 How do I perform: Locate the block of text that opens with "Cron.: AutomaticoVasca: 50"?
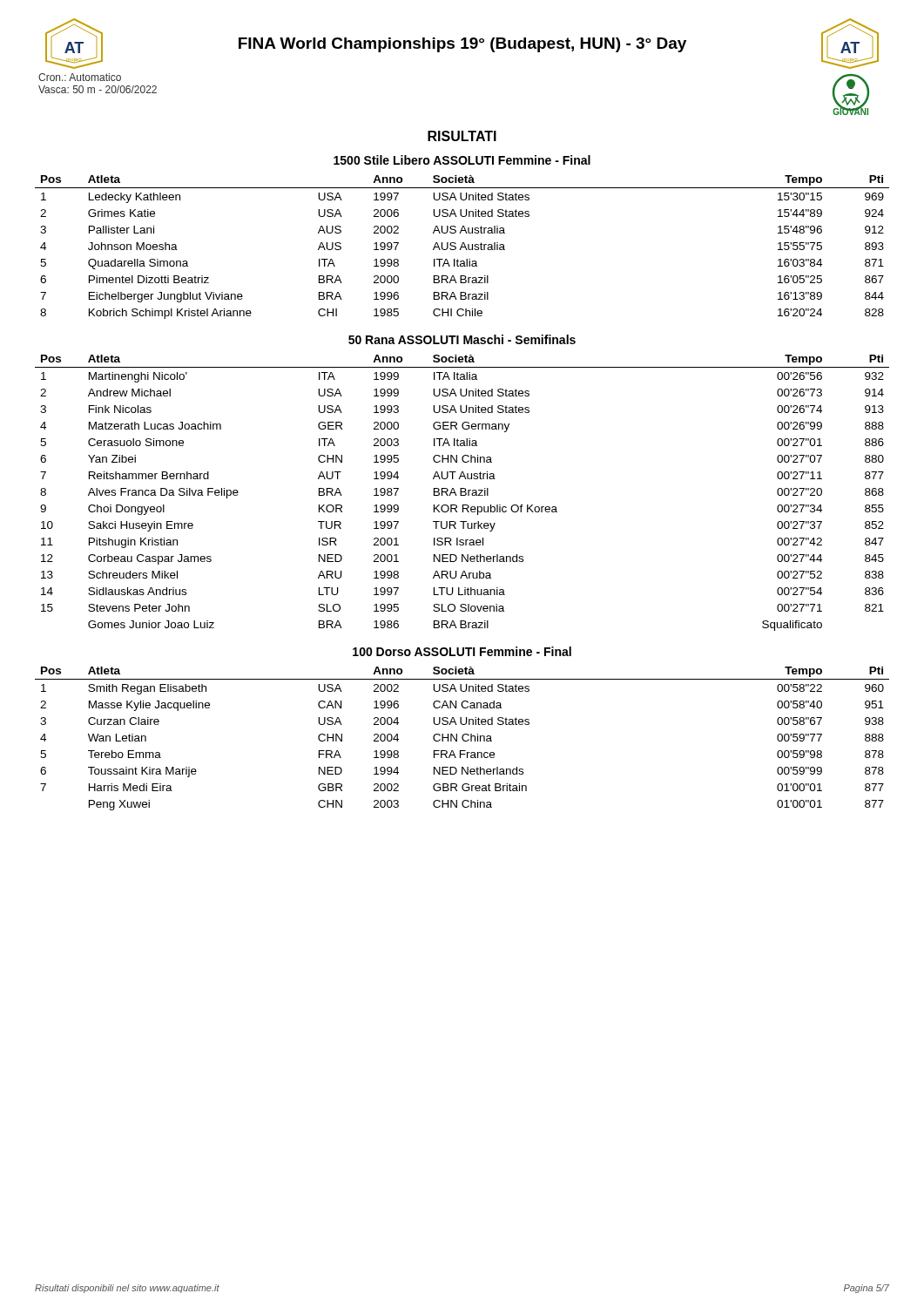click(x=98, y=84)
